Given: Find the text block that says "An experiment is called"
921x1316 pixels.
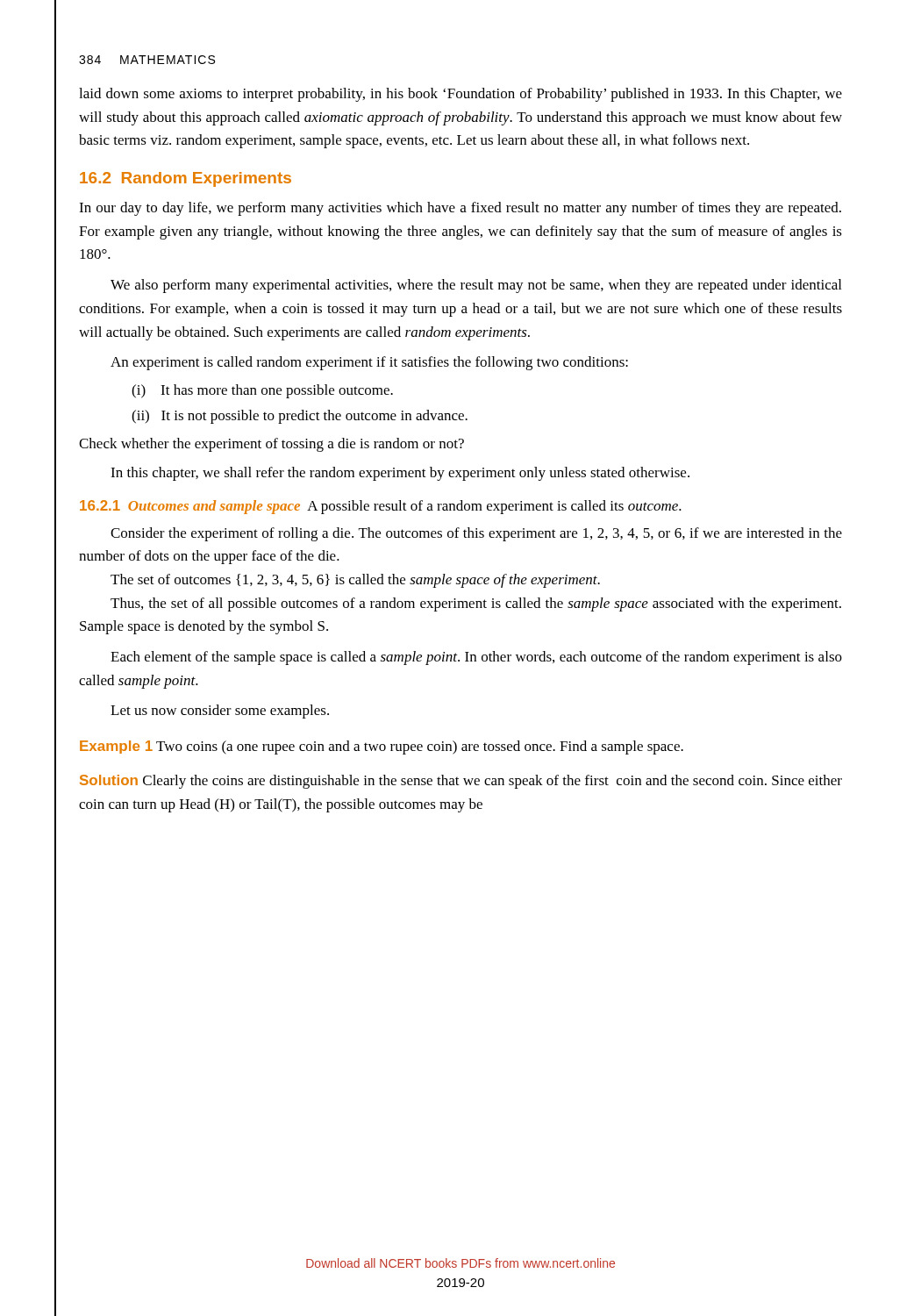Looking at the screenshot, I should click(370, 362).
